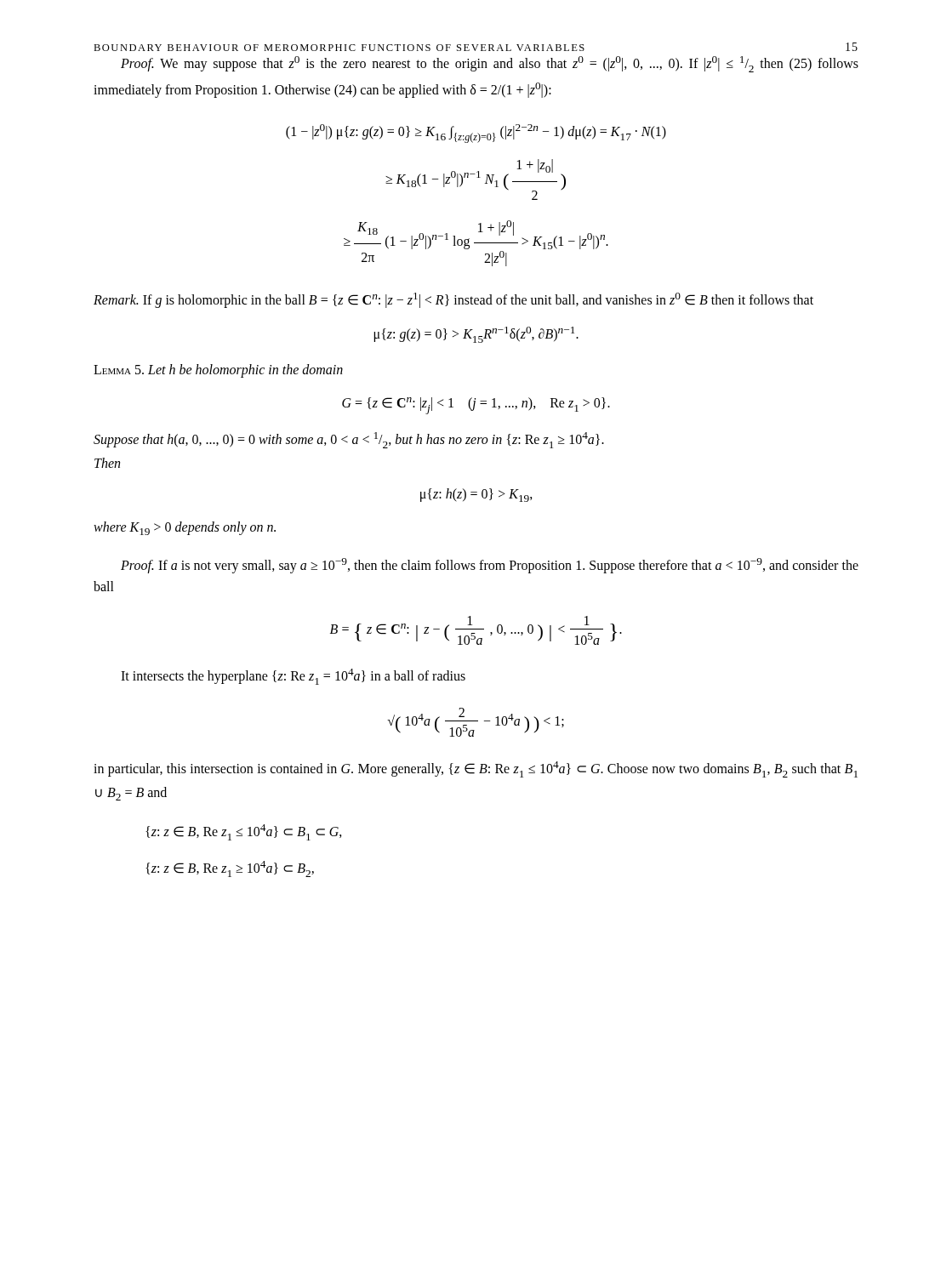
Task: Select the text block that says "Suppose that h(a, 0, ..., 0) ="
Action: pyautogui.click(x=476, y=451)
